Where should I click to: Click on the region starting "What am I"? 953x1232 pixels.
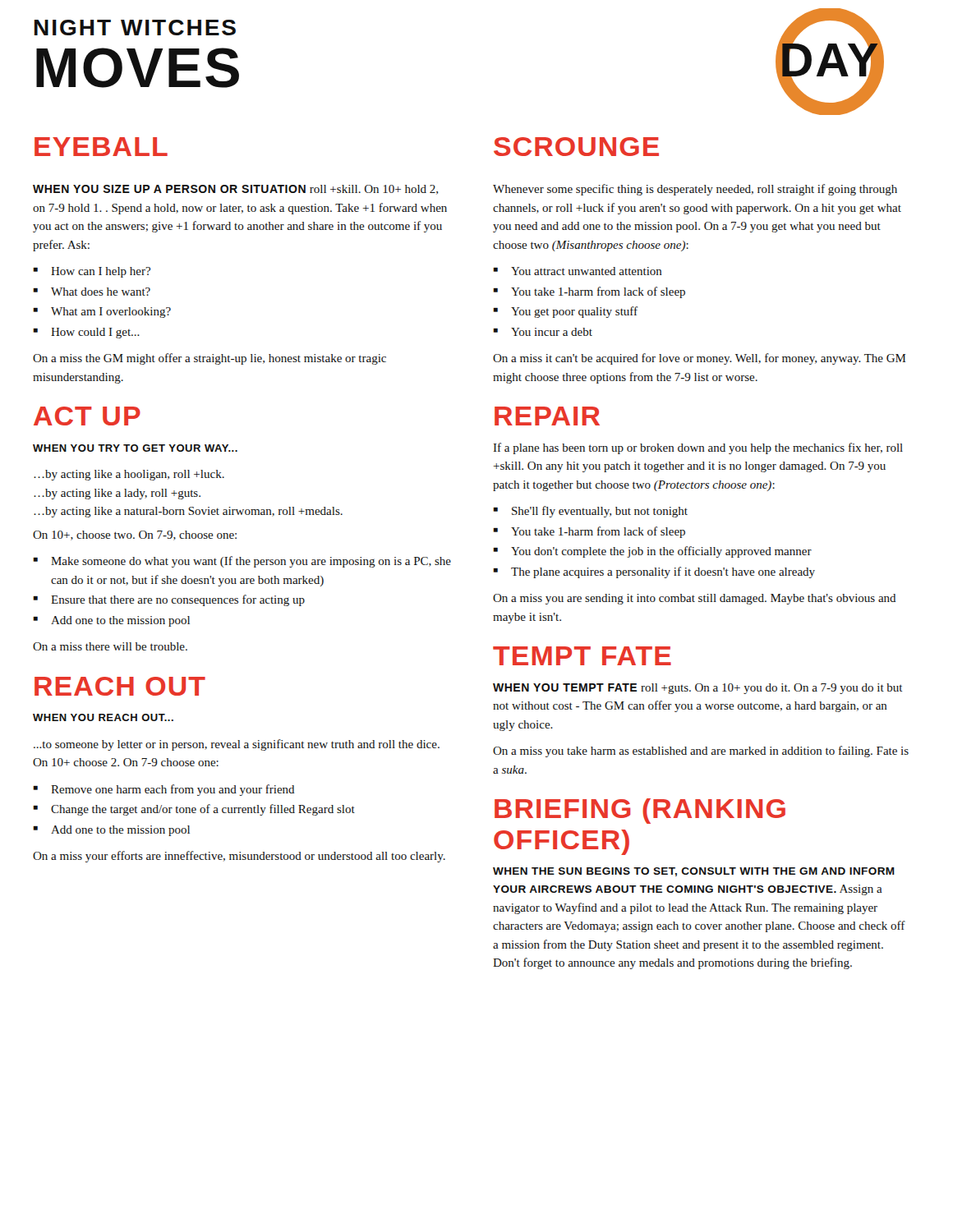[111, 312]
